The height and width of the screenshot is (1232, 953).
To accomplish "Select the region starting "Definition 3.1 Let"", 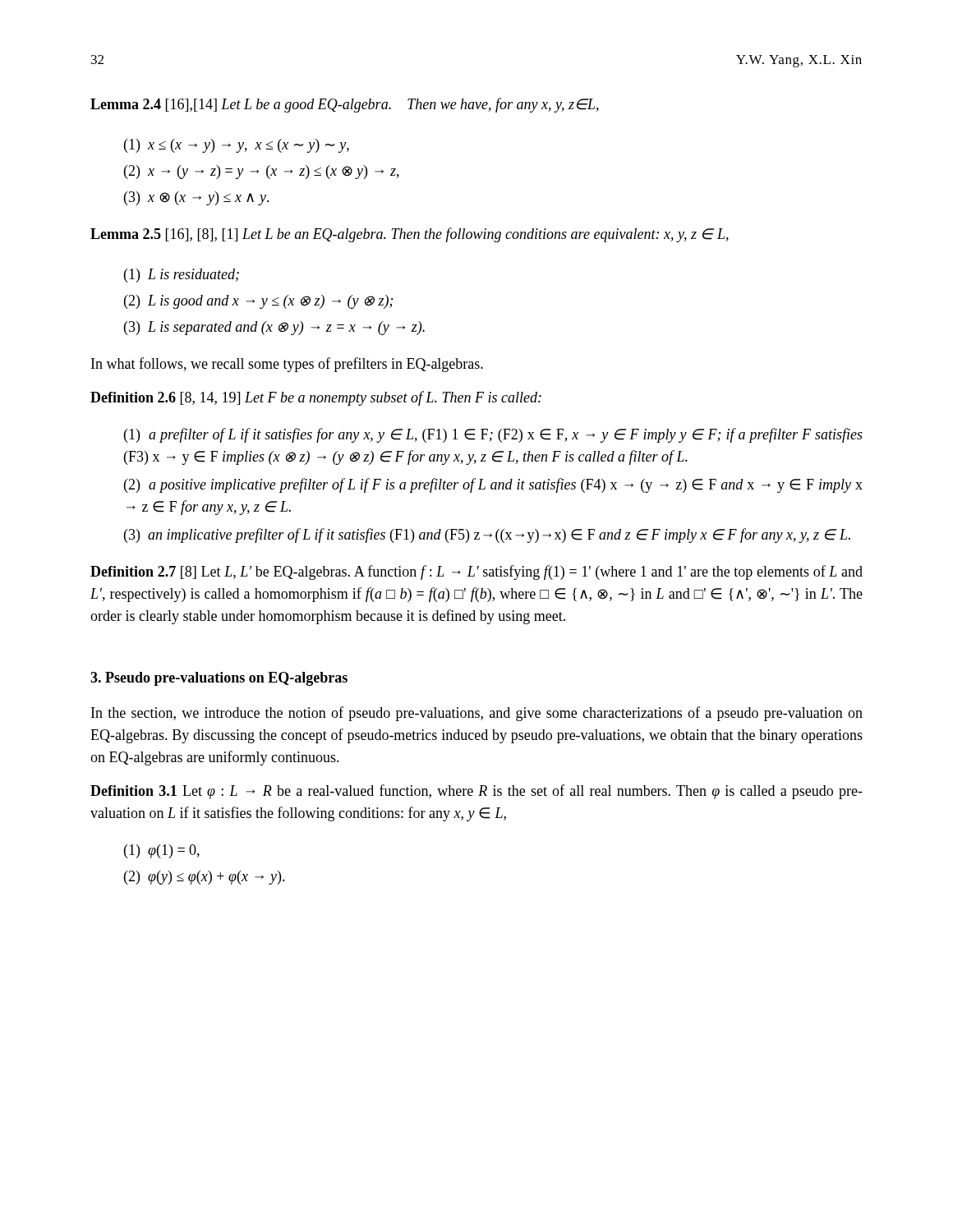I will click(x=476, y=802).
